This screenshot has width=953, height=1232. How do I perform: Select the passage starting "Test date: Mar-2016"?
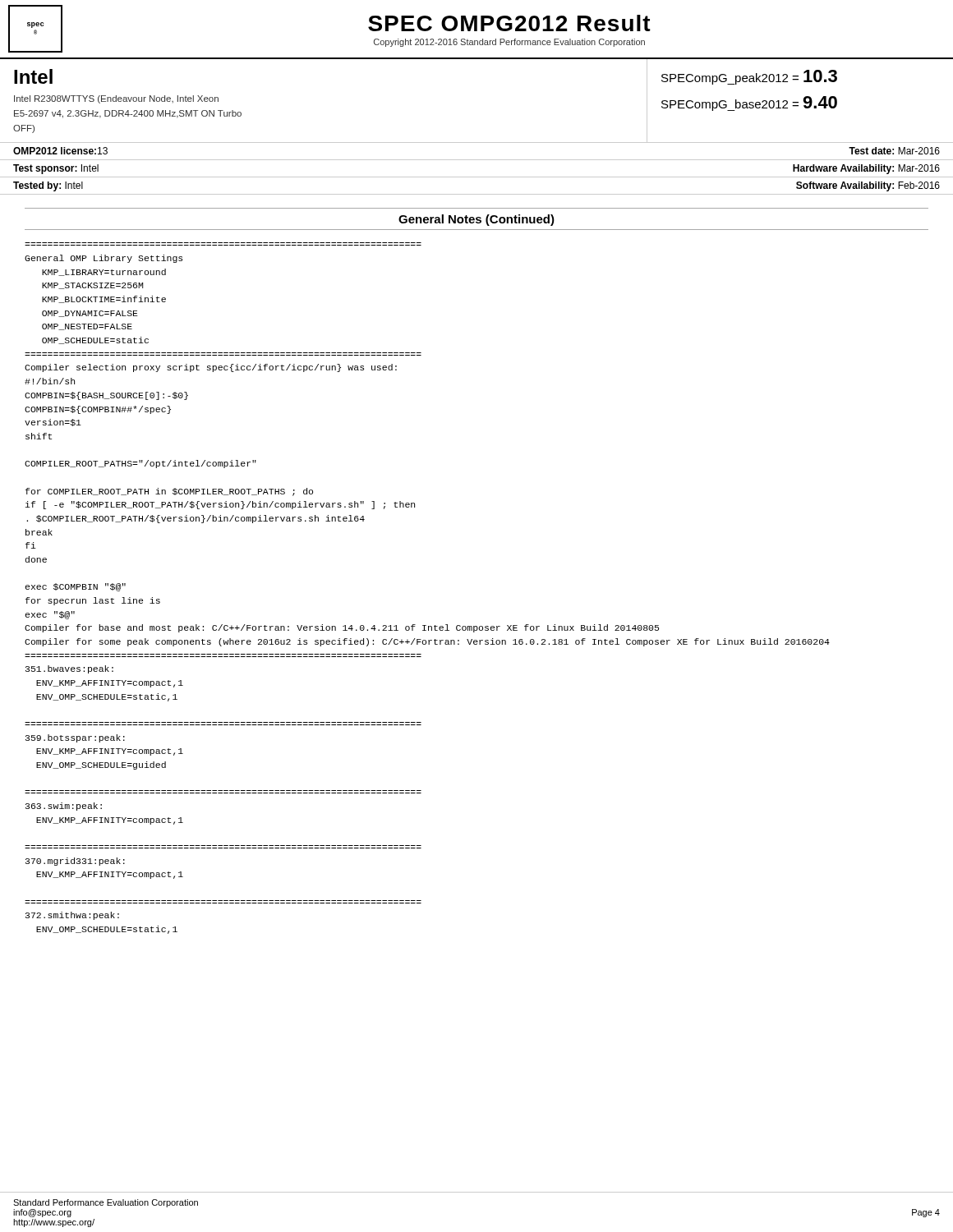coord(894,151)
